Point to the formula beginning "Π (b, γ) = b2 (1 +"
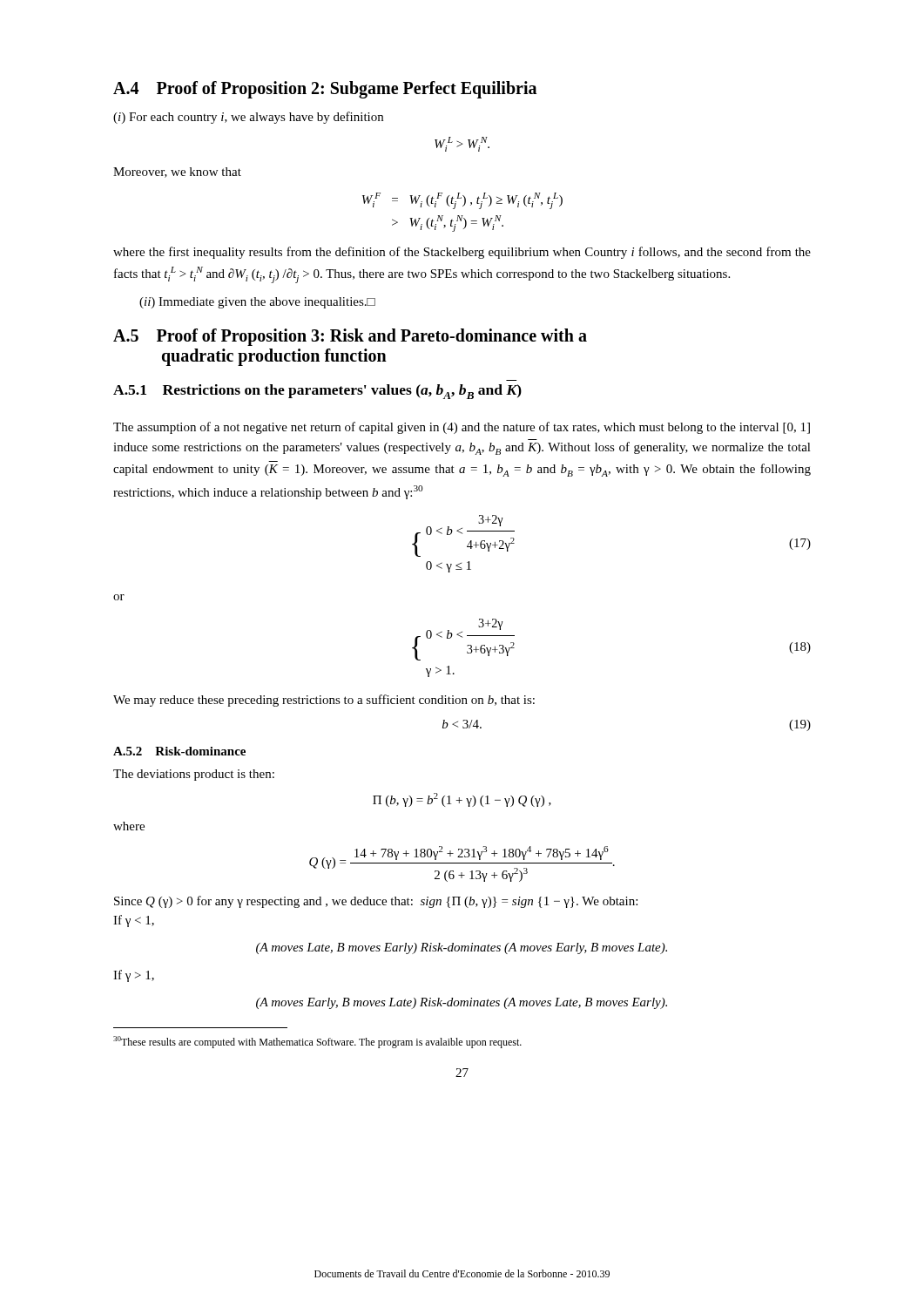The image size is (924, 1307). [x=462, y=799]
